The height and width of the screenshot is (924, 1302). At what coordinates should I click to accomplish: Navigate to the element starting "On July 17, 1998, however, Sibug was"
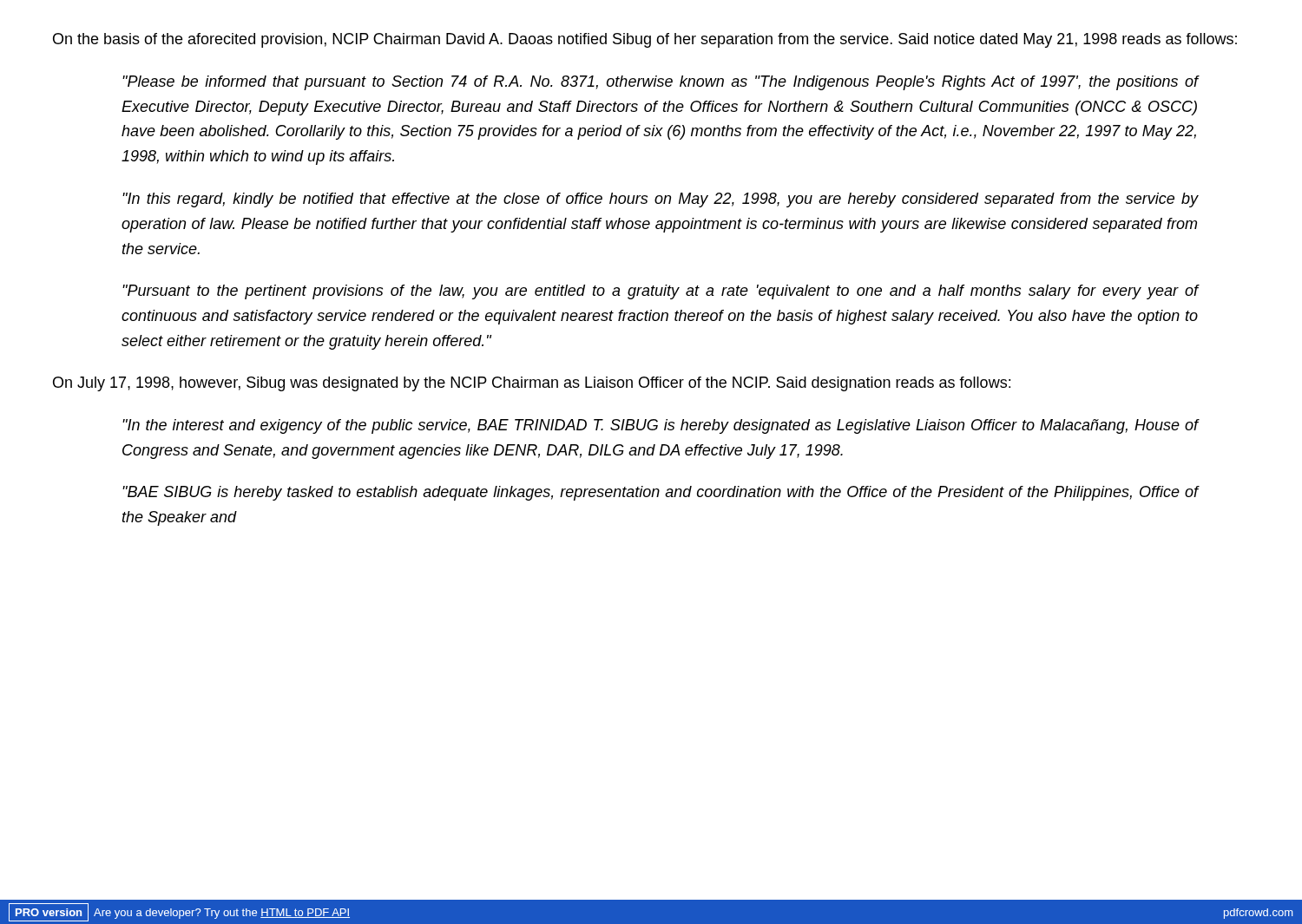coord(532,382)
